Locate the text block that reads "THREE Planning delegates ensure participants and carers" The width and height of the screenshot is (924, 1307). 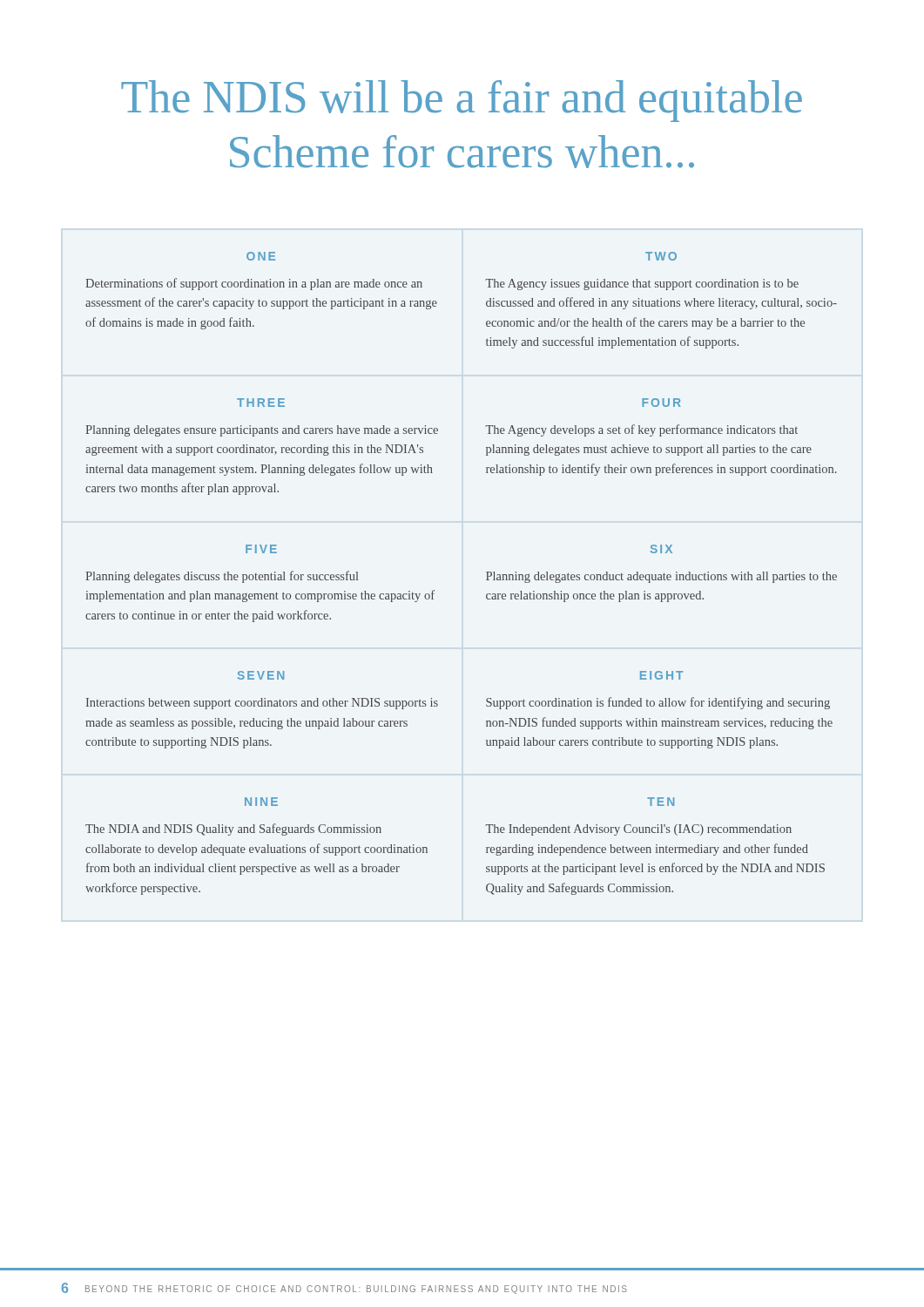click(x=262, y=447)
